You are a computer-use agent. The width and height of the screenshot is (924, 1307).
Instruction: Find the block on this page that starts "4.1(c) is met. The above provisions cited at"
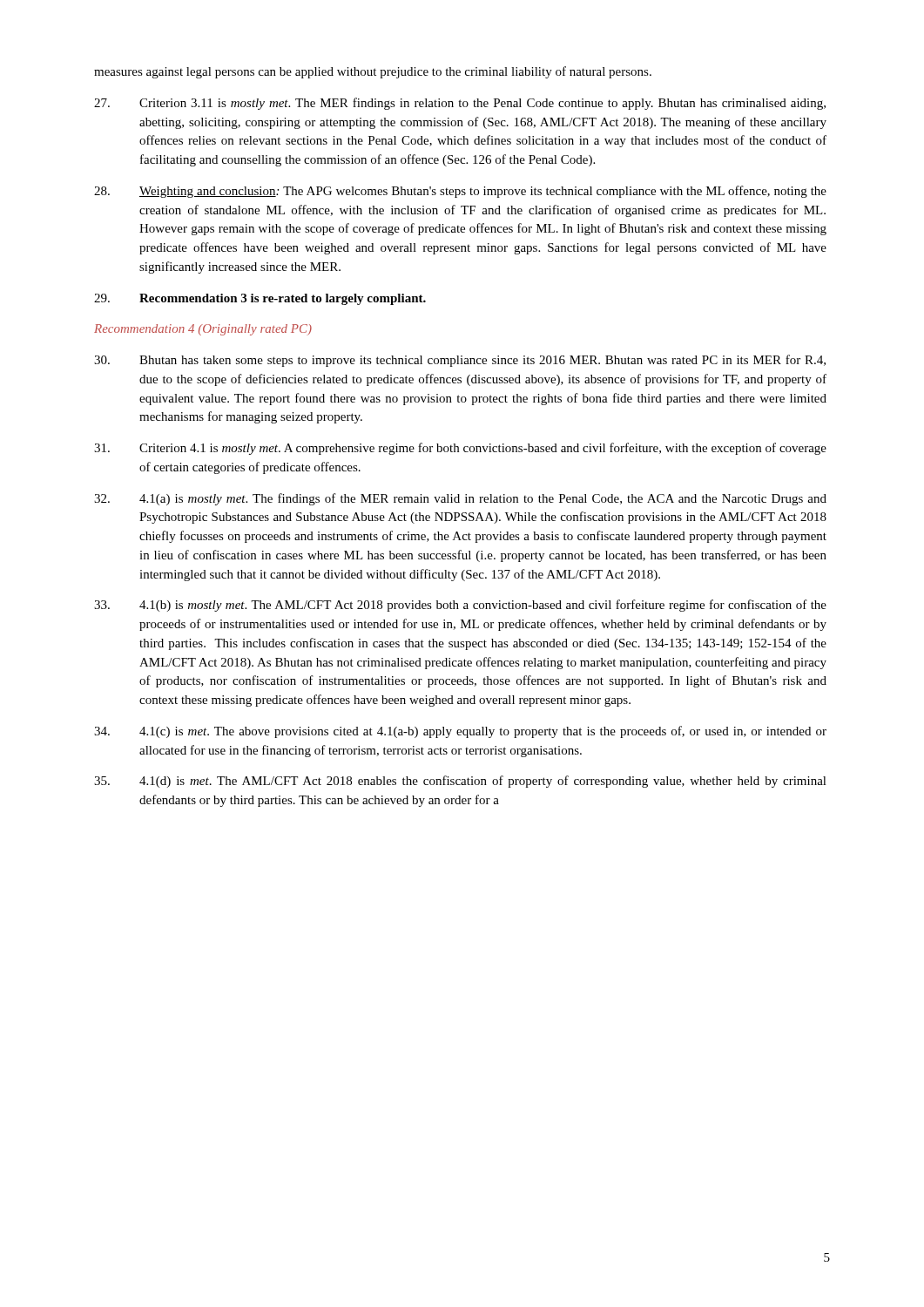click(x=460, y=741)
